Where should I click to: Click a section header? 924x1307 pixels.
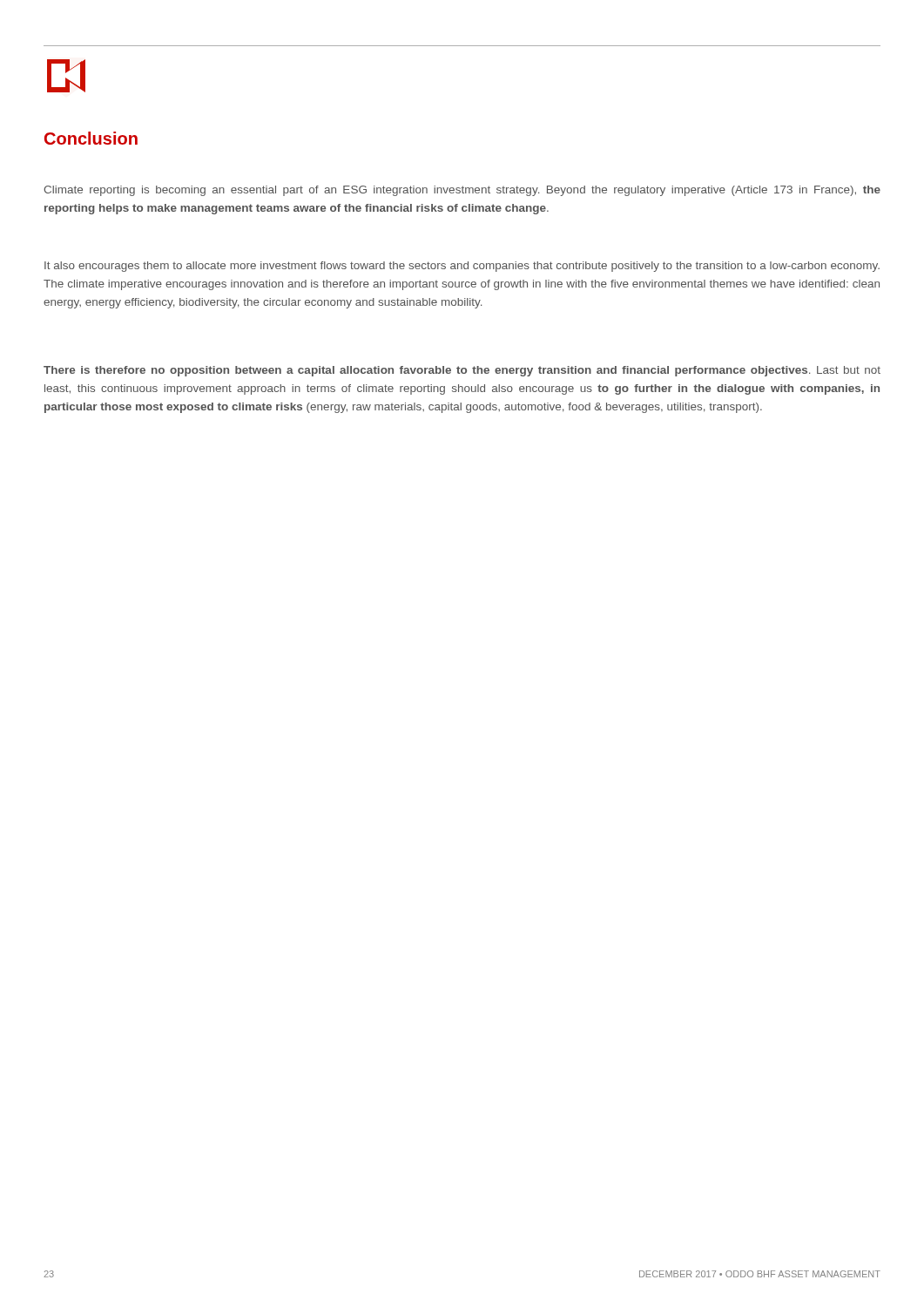click(91, 139)
